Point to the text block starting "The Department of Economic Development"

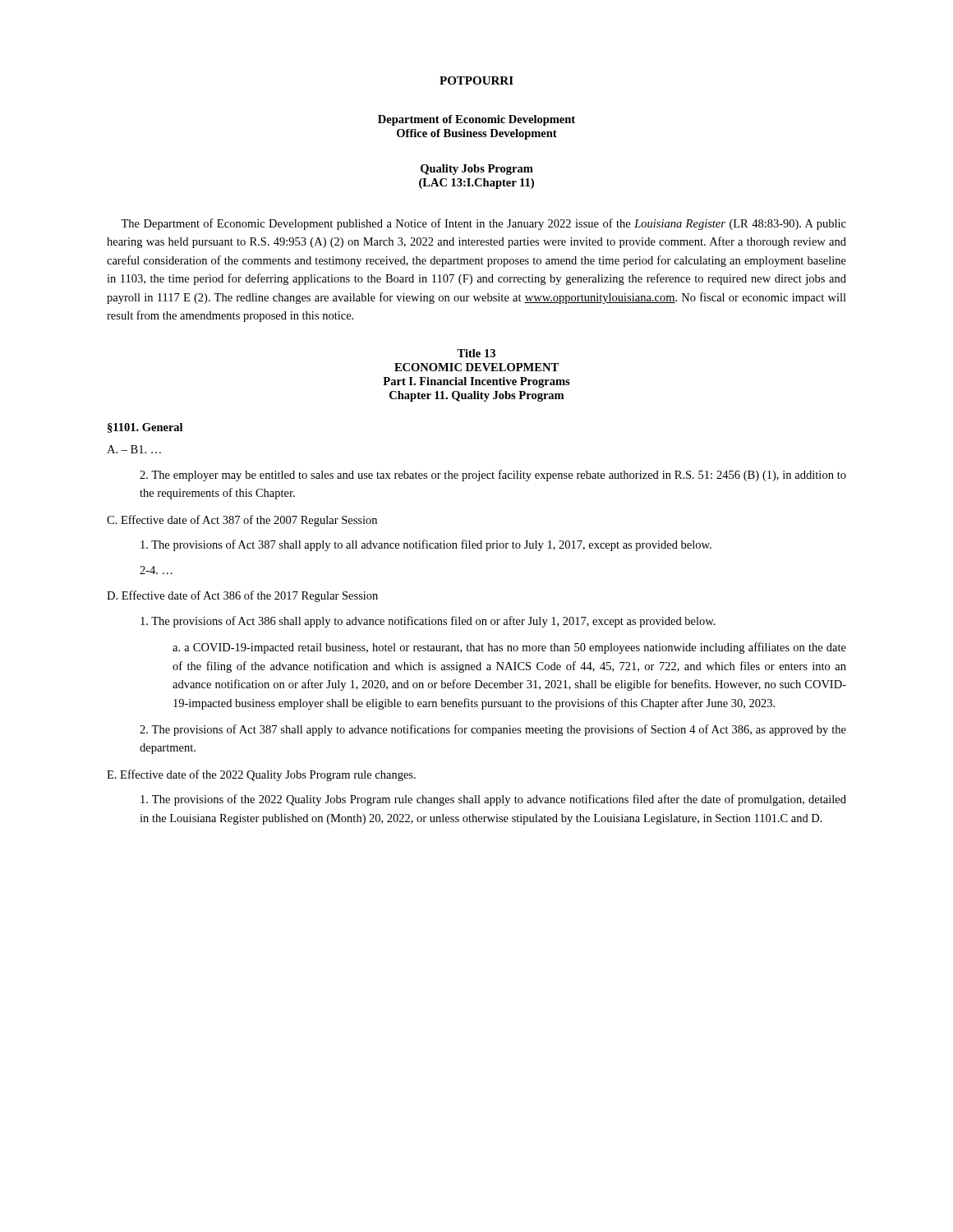[x=476, y=270]
